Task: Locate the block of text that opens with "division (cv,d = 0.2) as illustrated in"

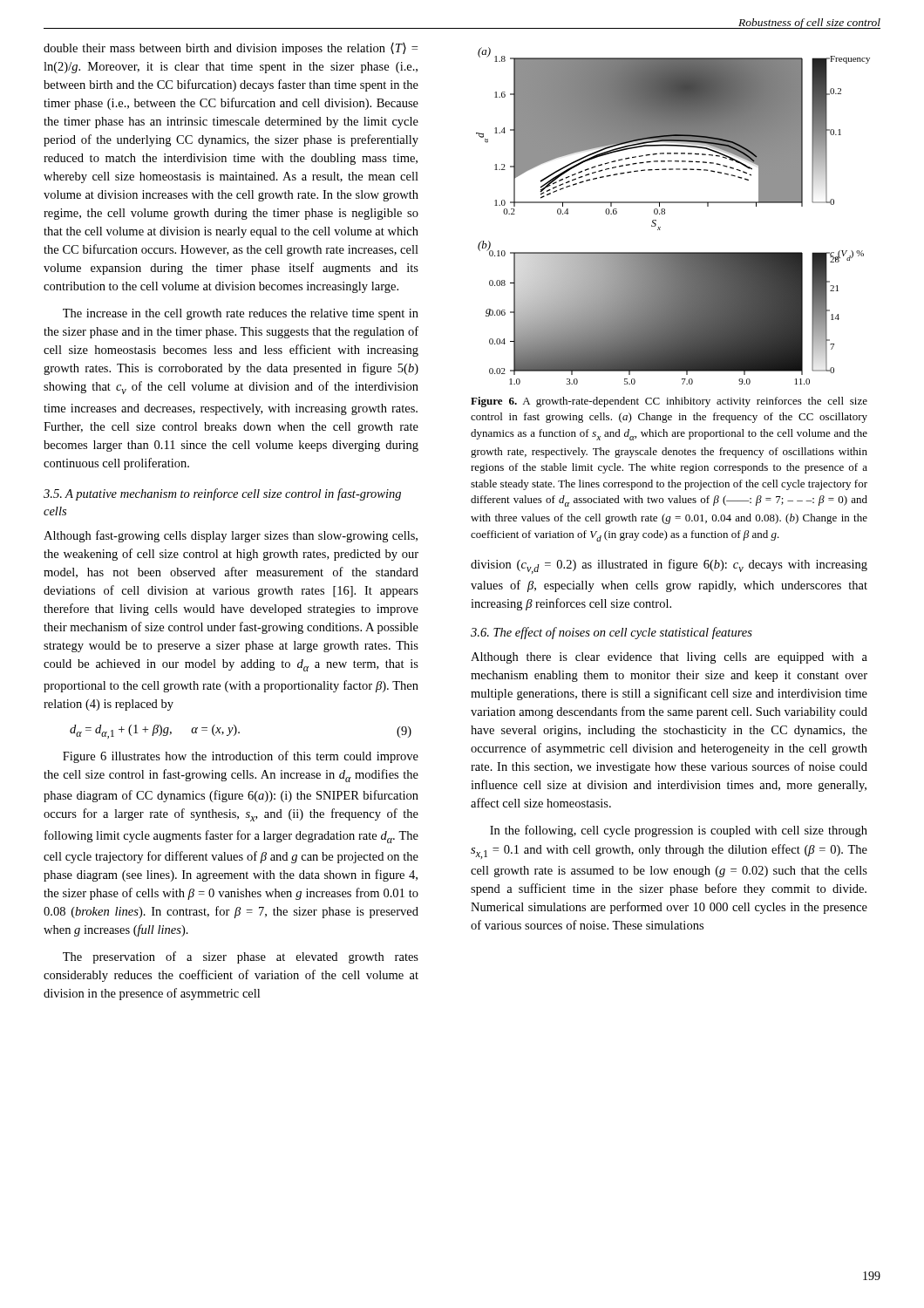Action: (x=669, y=584)
